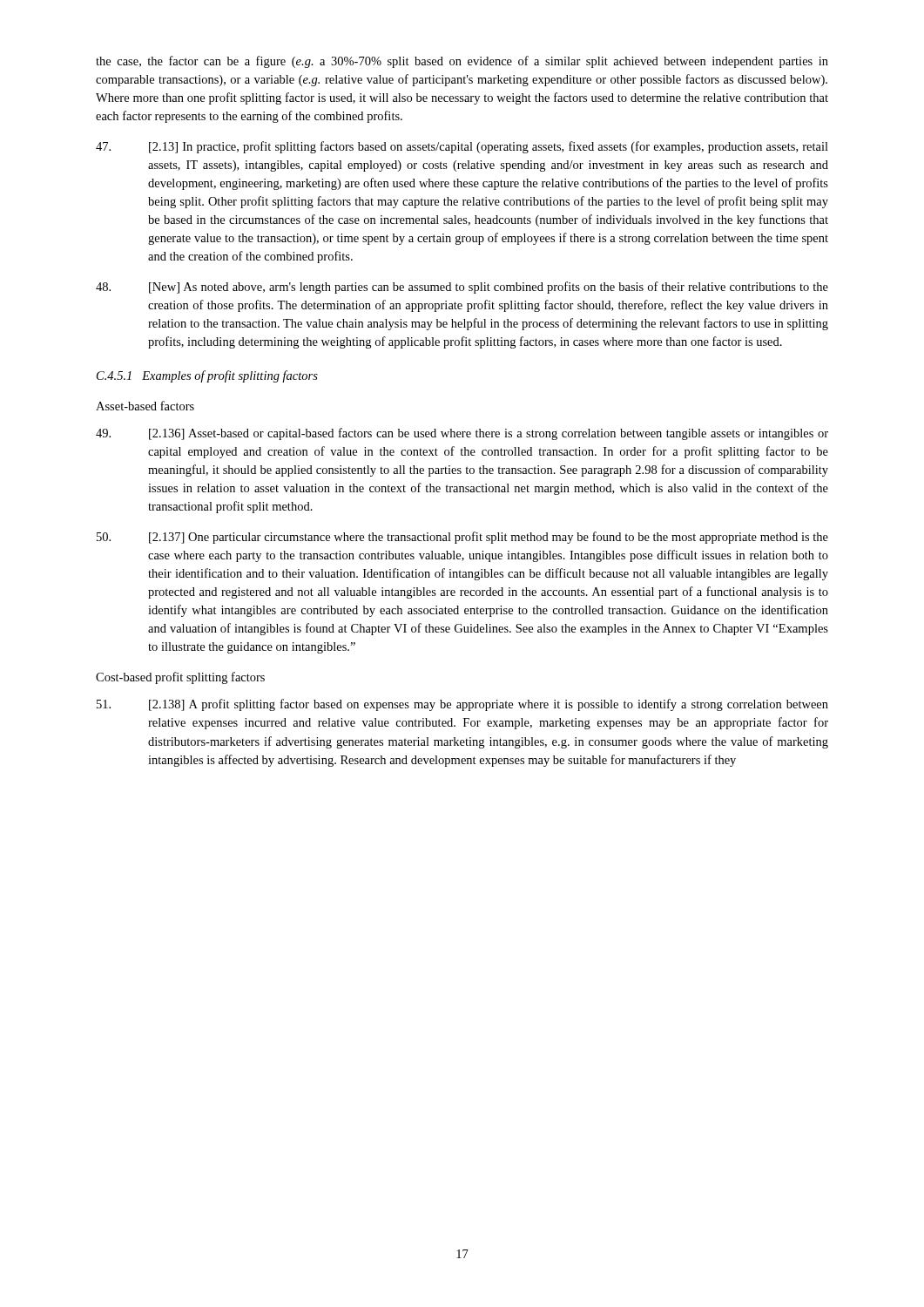The image size is (924, 1307).
Task: Click the passage that begins "Cost-based profit splitting"
Action: coord(180,678)
